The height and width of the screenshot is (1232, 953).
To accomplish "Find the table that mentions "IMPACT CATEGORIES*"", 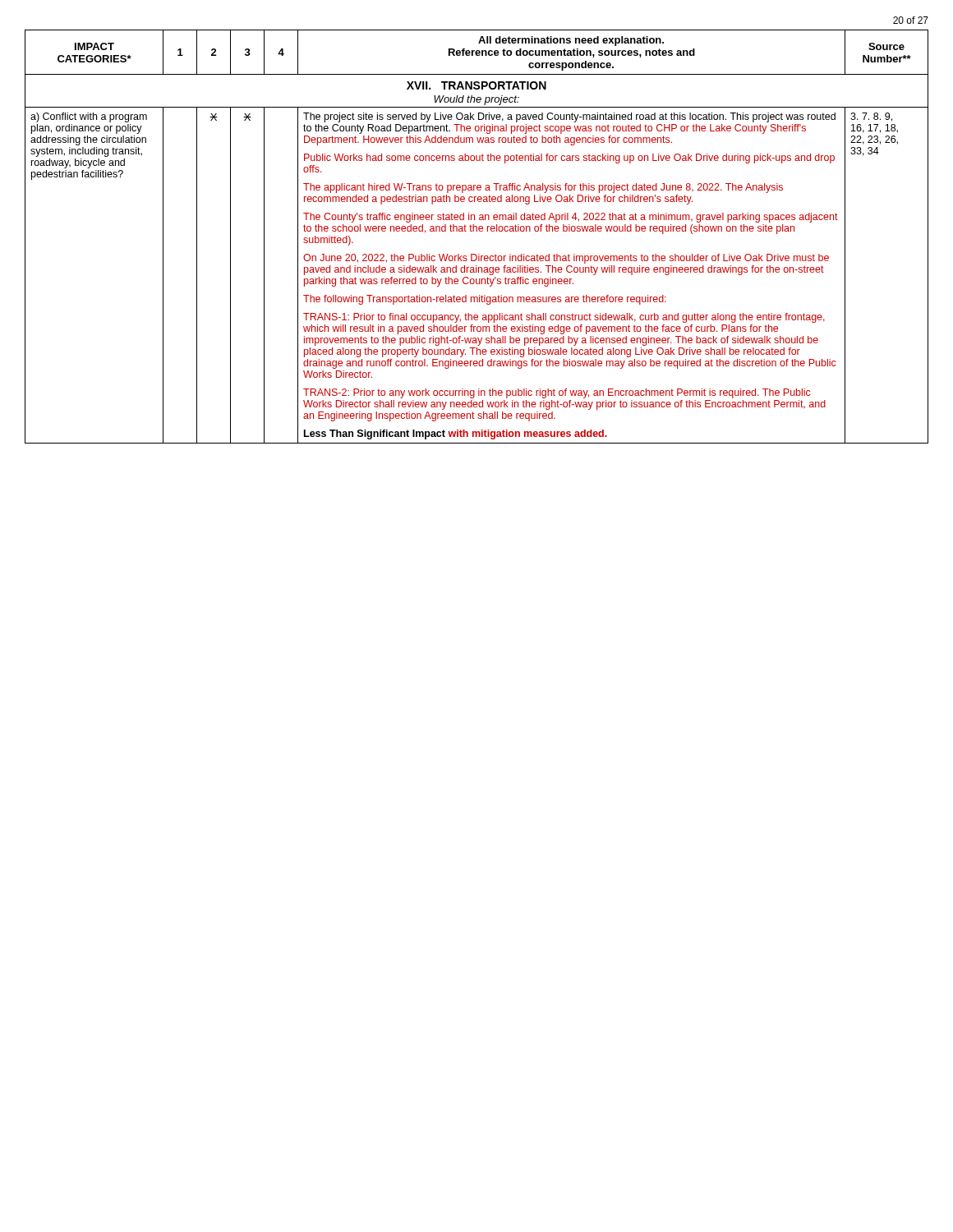I will [476, 237].
